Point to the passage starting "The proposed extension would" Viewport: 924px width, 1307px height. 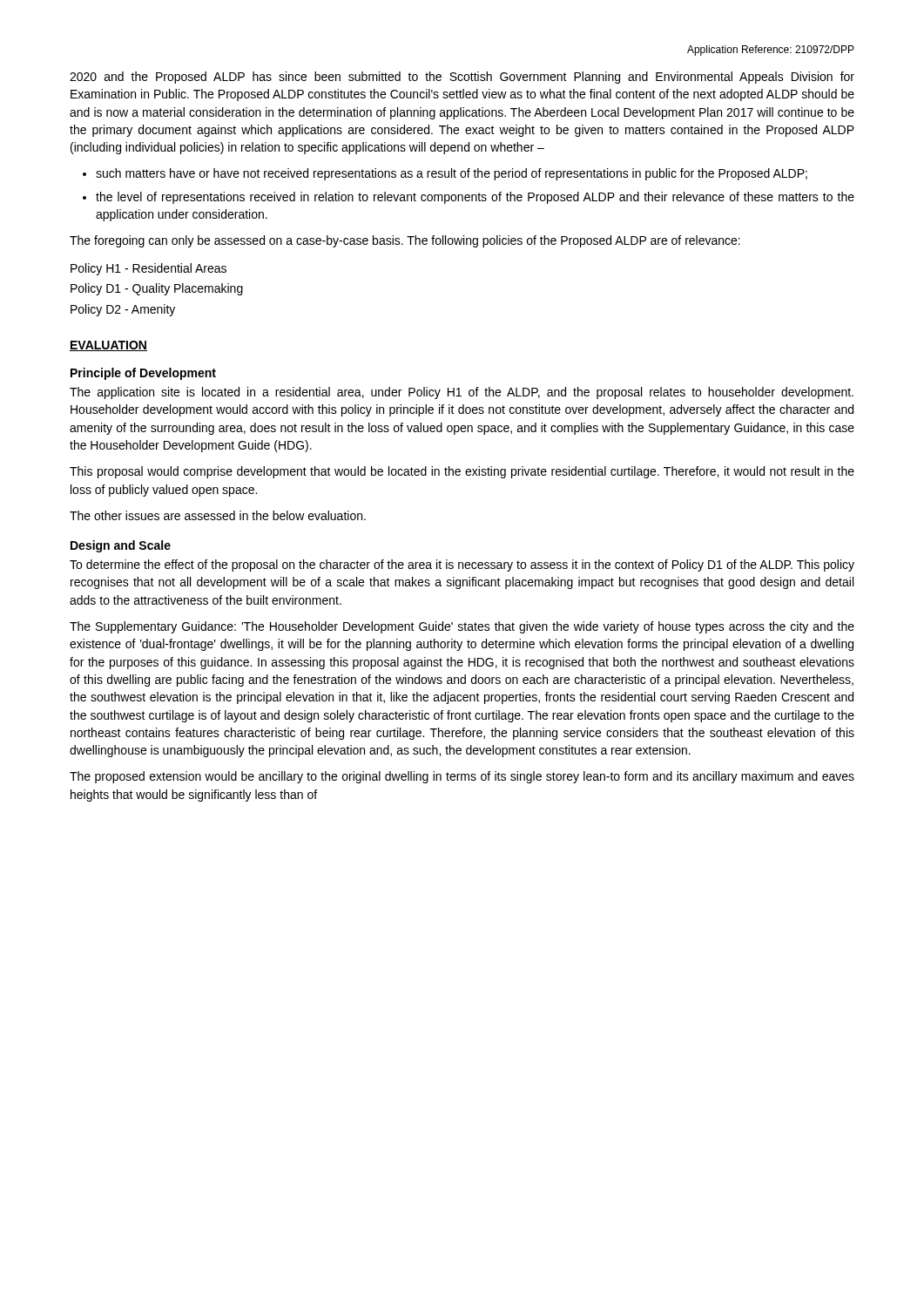click(462, 786)
